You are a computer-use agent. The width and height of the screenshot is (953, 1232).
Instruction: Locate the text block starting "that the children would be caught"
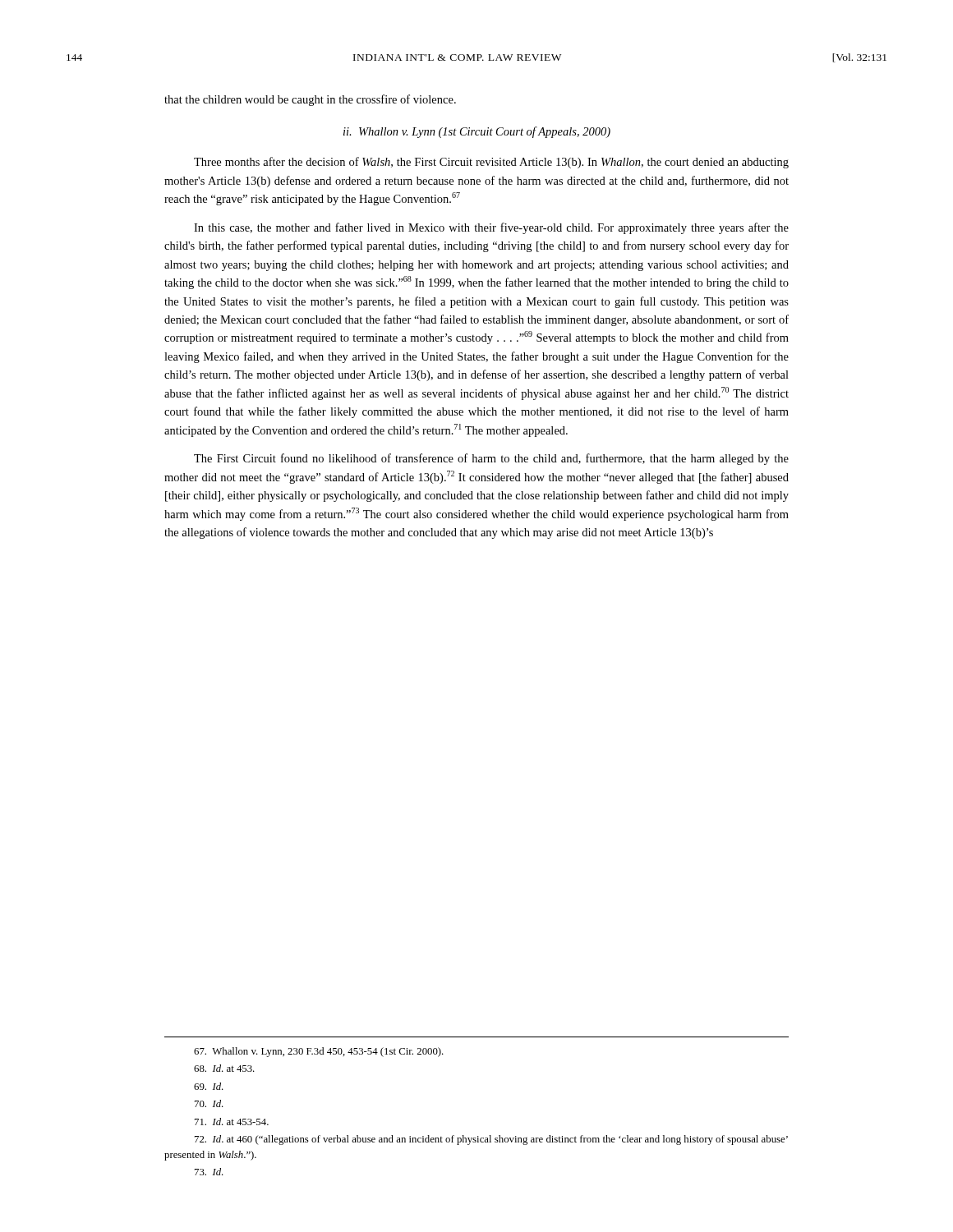[x=310, y=99]
